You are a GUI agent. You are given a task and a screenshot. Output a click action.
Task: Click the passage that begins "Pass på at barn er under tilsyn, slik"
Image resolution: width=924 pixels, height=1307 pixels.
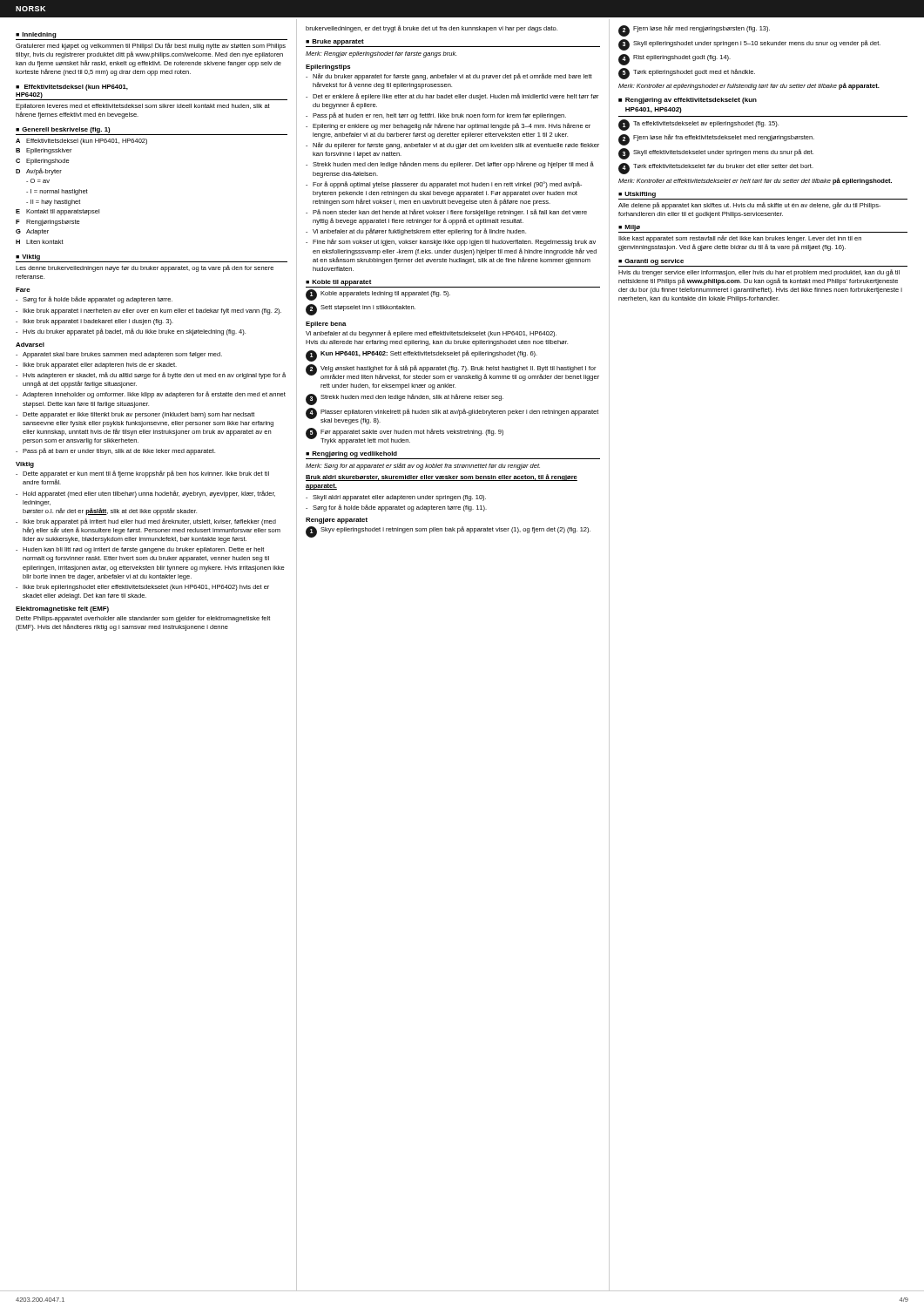(119, 451)
